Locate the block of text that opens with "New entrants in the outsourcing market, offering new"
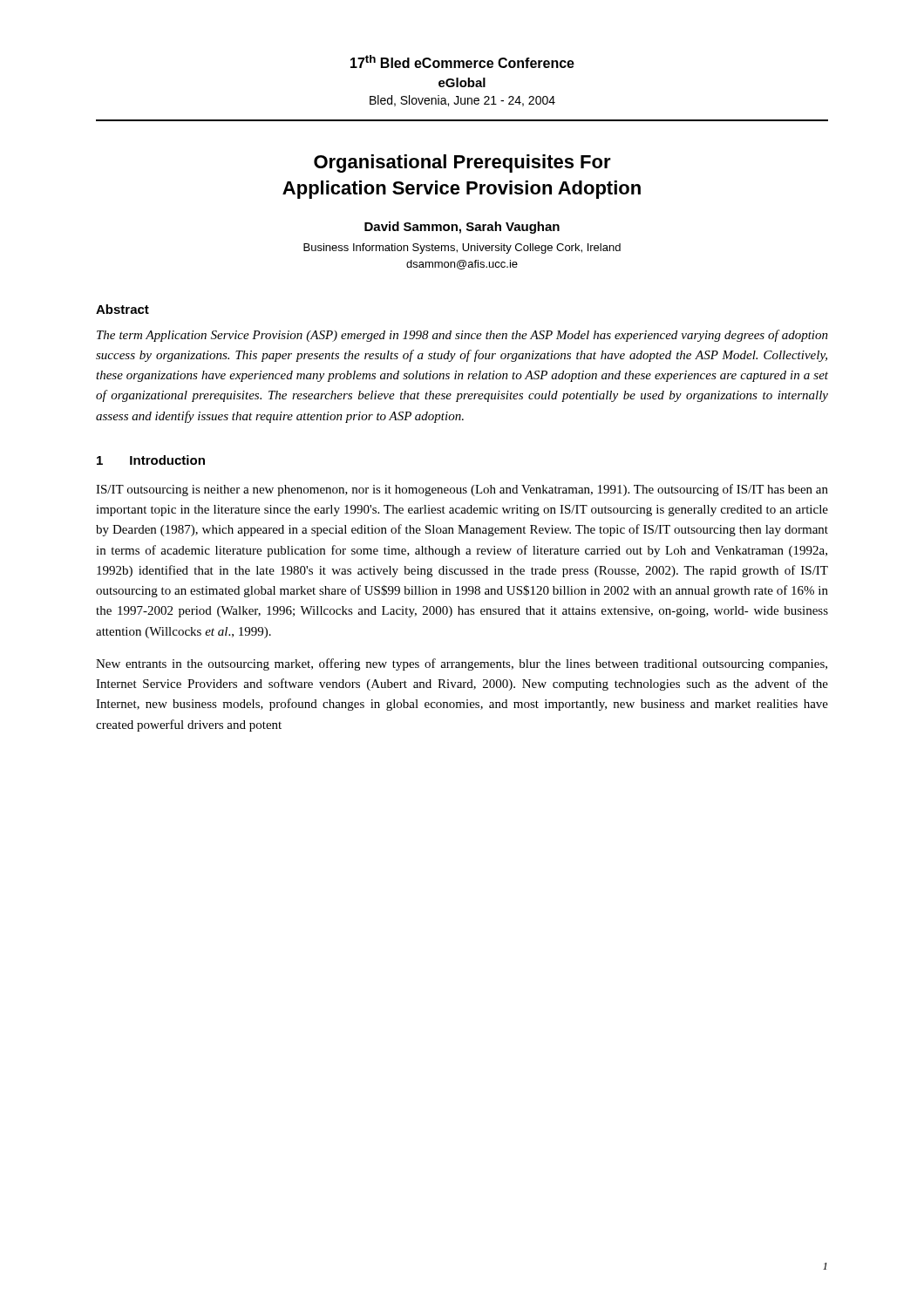This screenshot has height=1308, width=924. pyautogui.click(x=462, y=694)
